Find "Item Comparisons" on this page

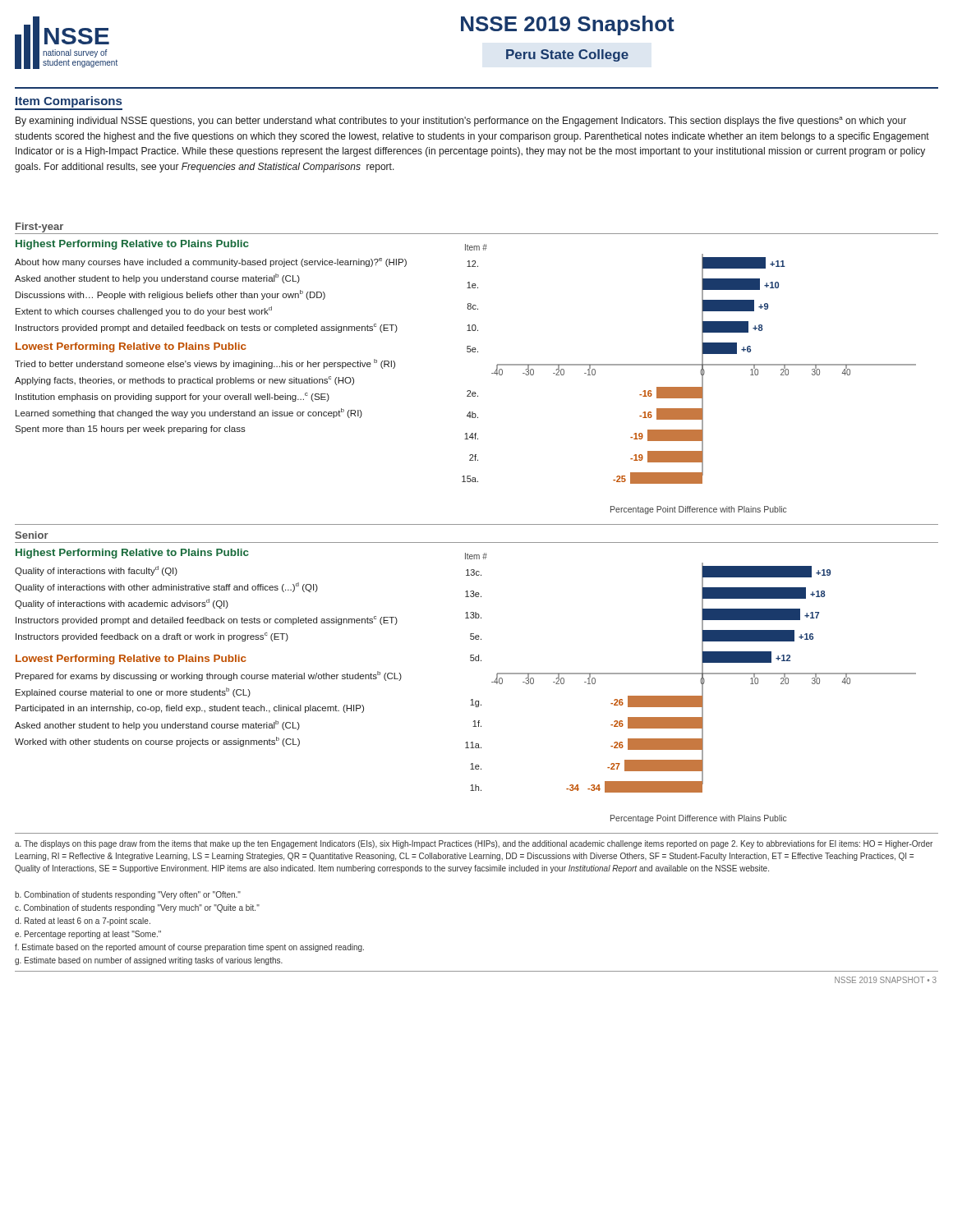[69, 101]
